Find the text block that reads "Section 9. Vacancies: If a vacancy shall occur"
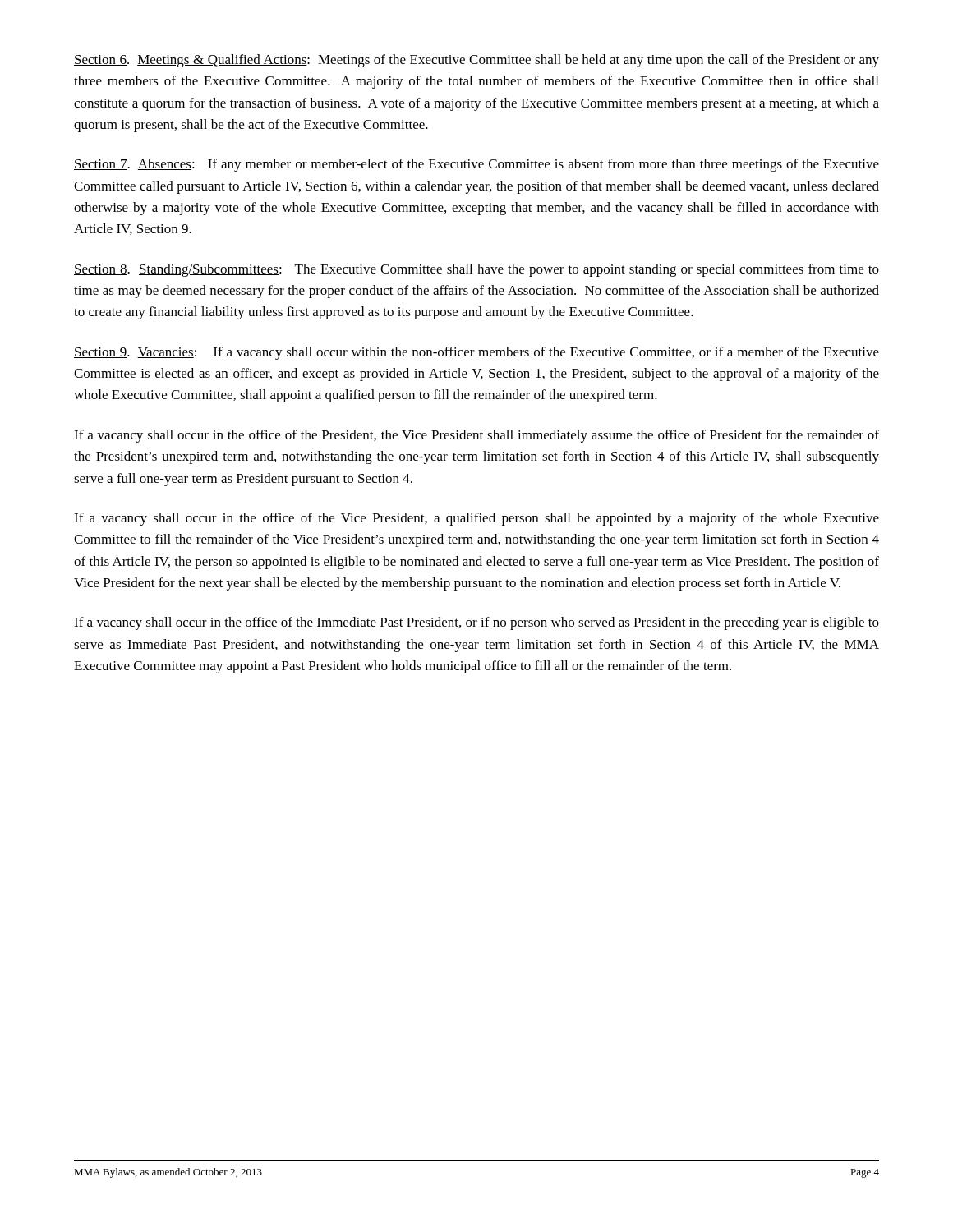This screenshot has width=953, height=1232. coord(476,373)
